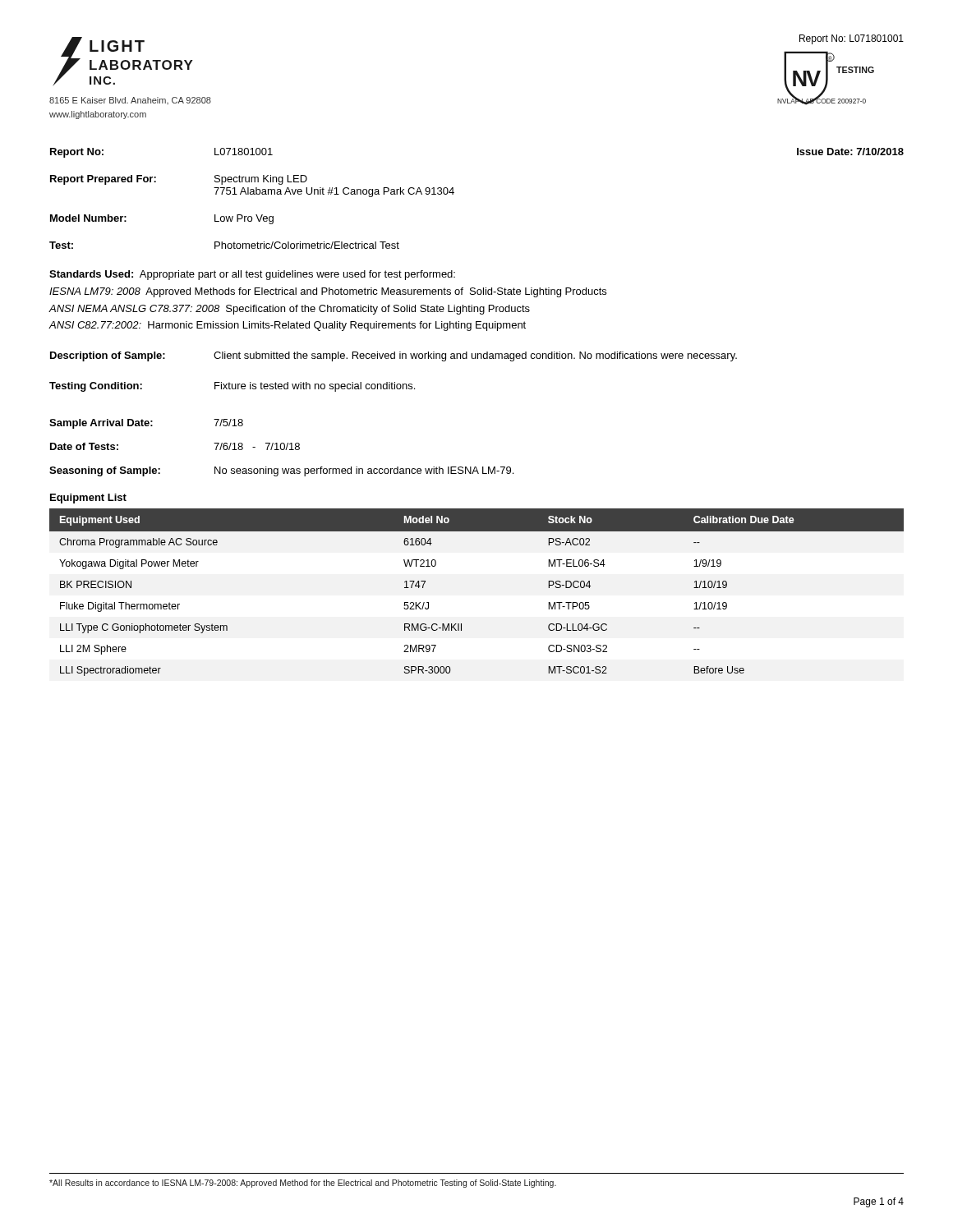Click on the block starting "Standards Used: Appropriate part or"
The width and height of the screenshot is (953, 1232).
[328, 299]
